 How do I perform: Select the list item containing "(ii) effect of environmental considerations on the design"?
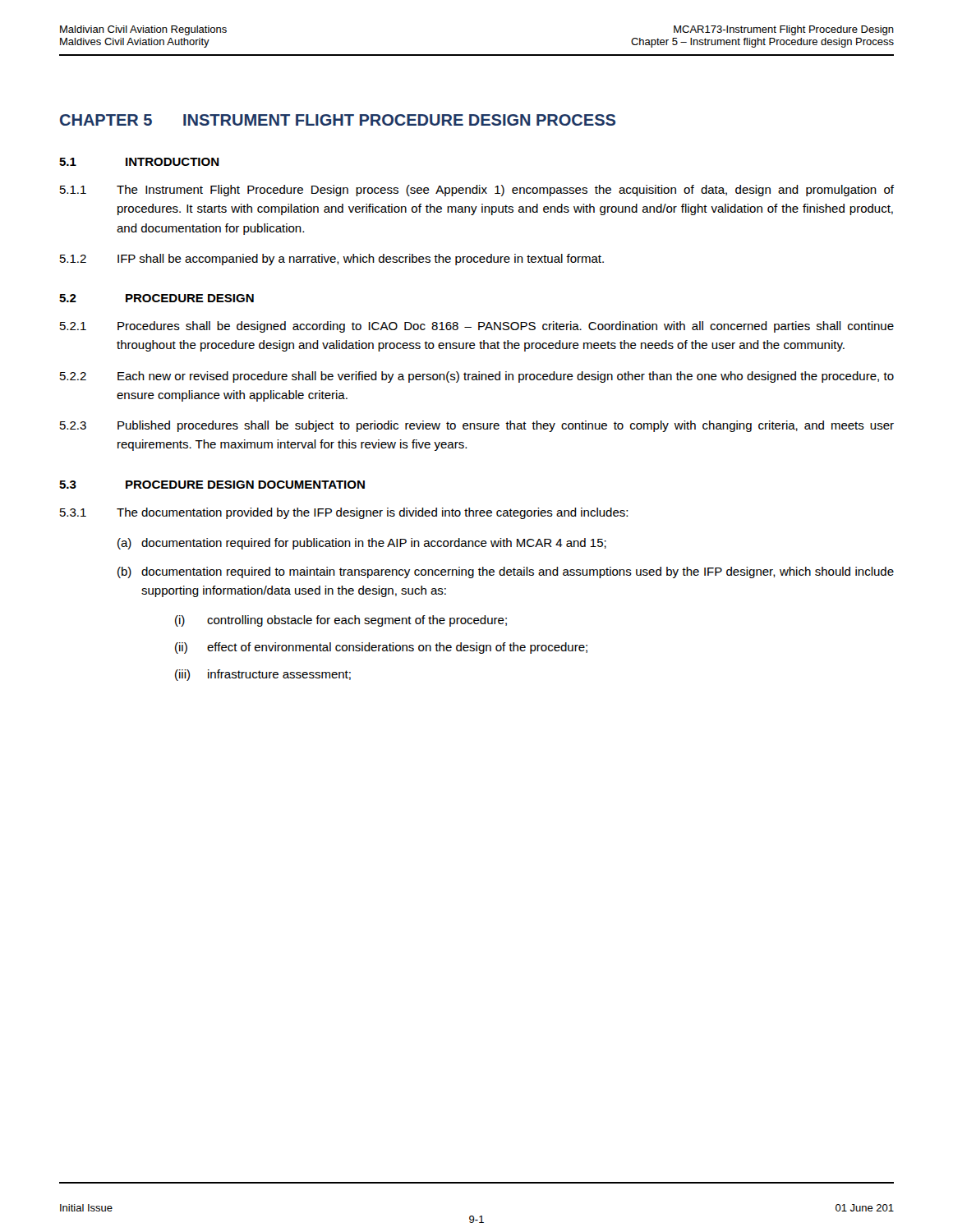tap(534, 647)
